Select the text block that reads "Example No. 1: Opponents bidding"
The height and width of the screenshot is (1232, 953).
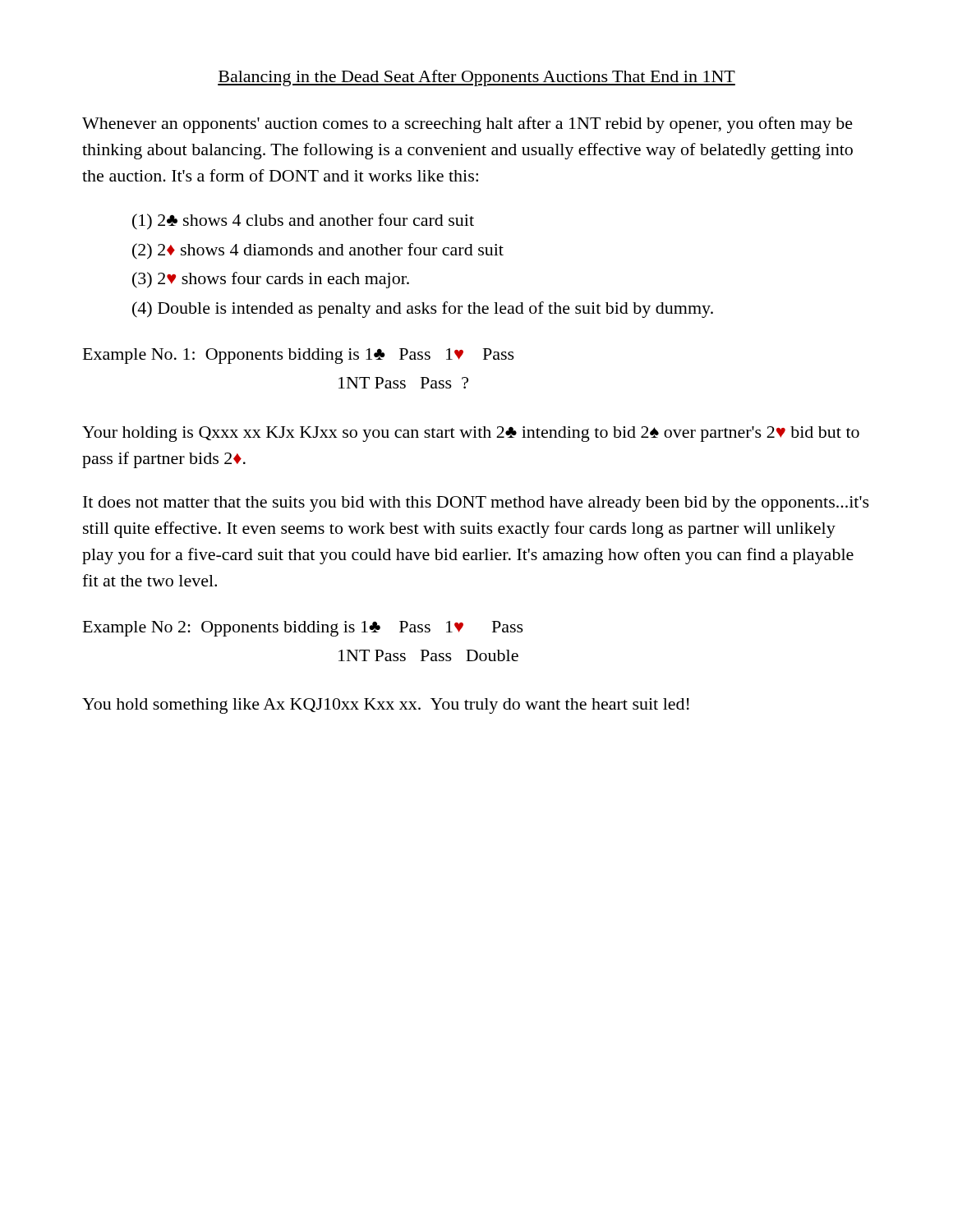coord(476,368)
